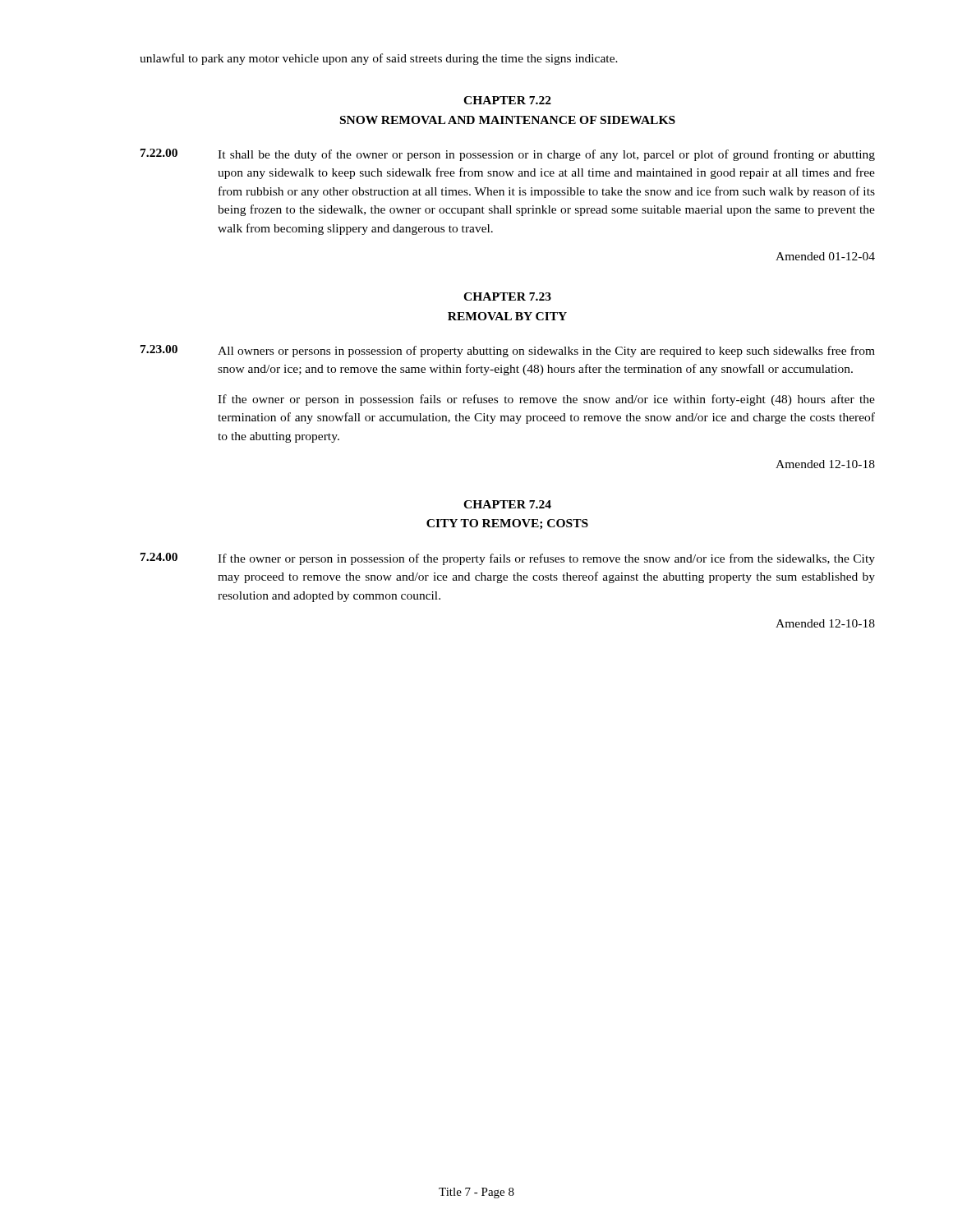Click on the region starting "CHAPTER 7.24CITY TO REMOVE; COSTS"
Viewport: 953px width, 1232px height.
507,514
